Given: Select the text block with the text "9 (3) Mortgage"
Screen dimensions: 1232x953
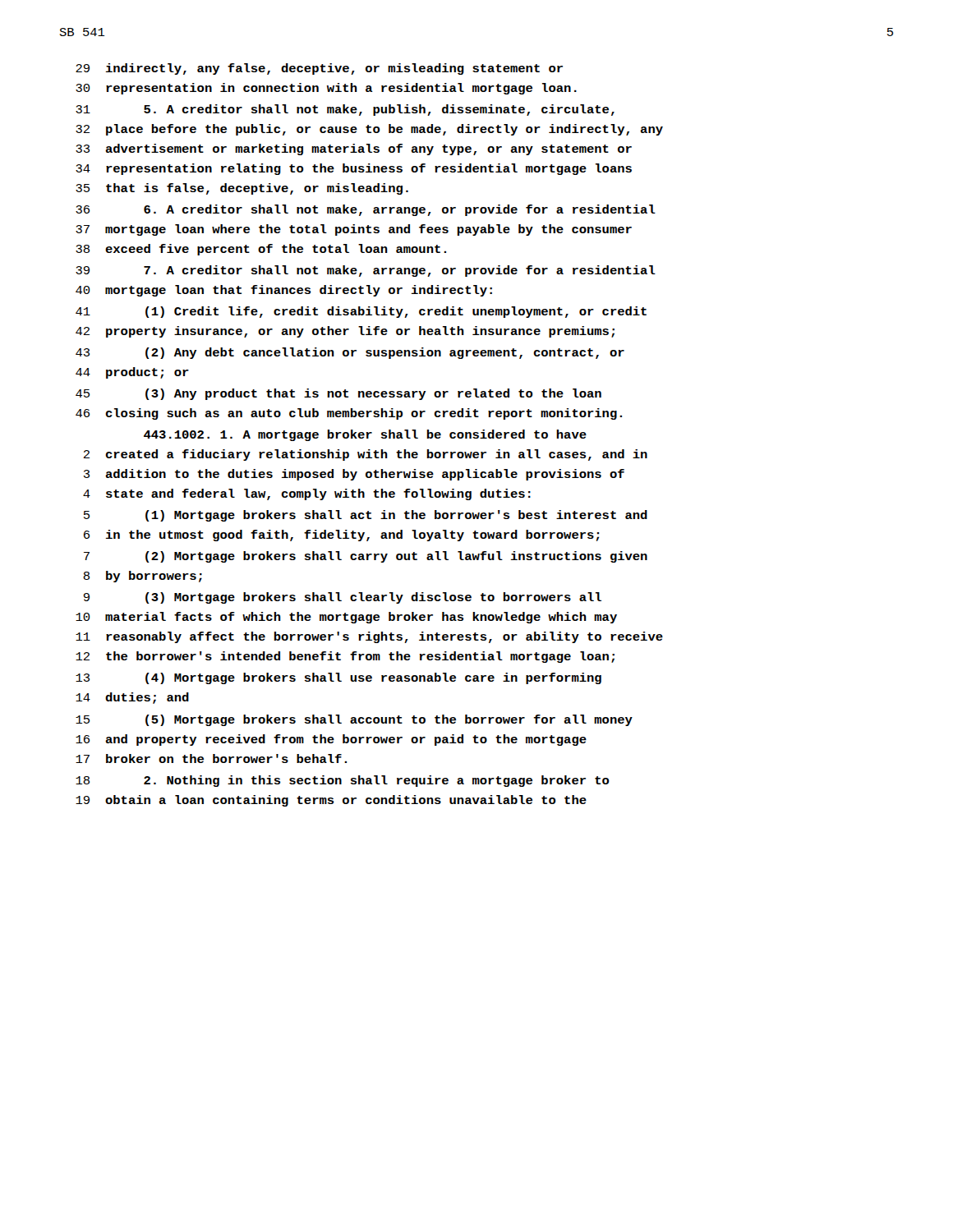Looking at the screenshot, I should coord(476,628).
